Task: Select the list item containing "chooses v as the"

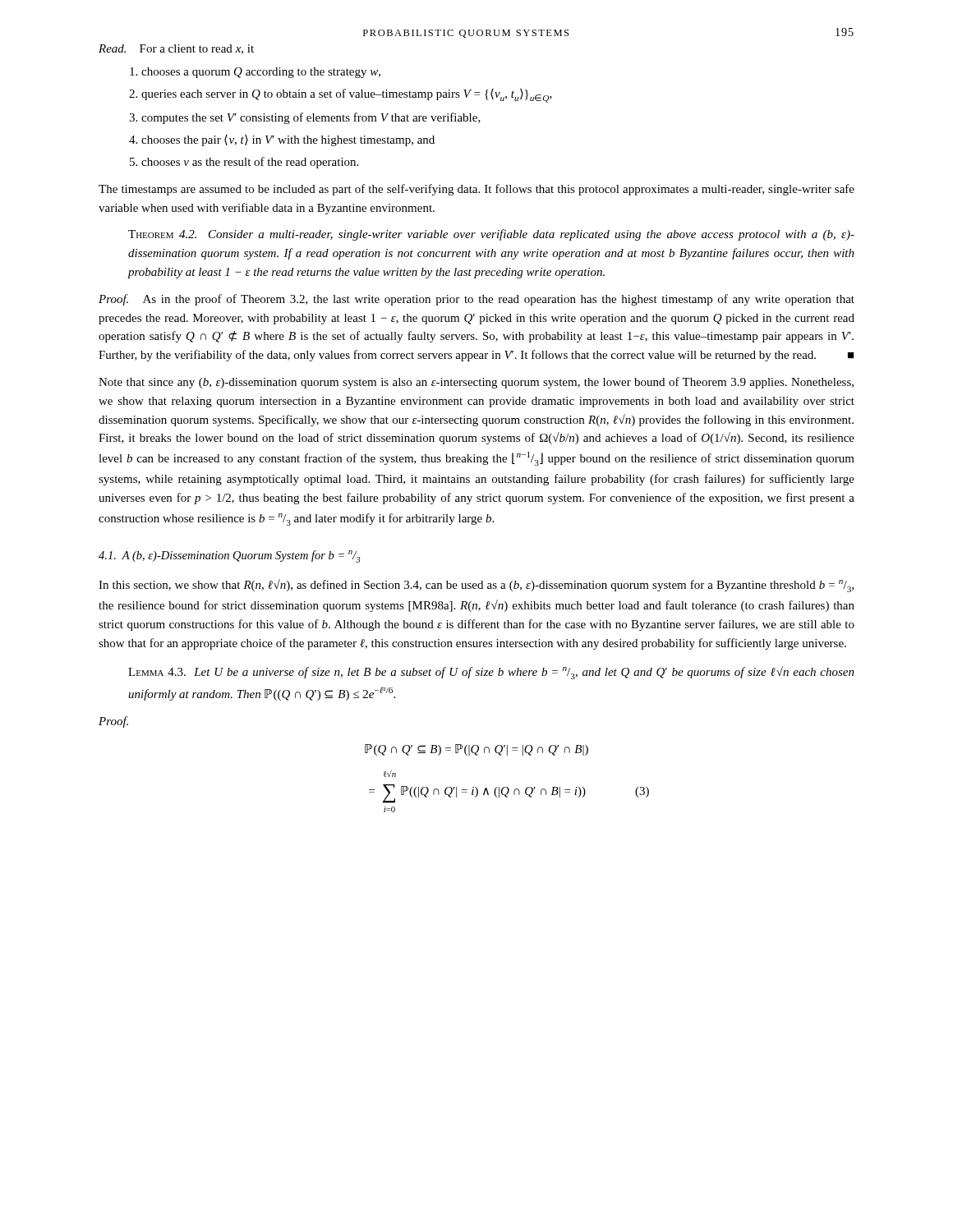Action: click(x=250, y=163)
